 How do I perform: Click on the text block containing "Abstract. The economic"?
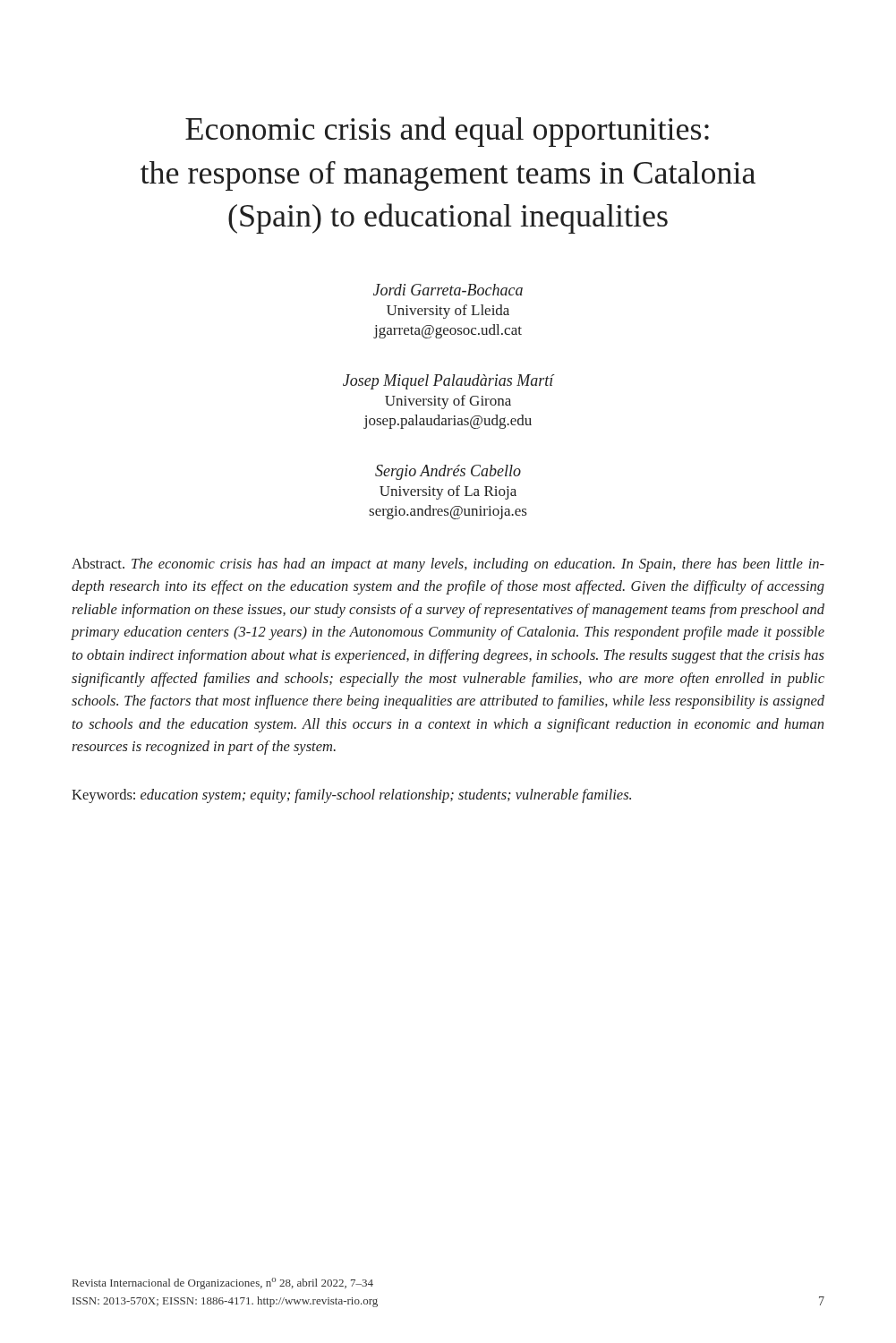click(x=448, y=655)
